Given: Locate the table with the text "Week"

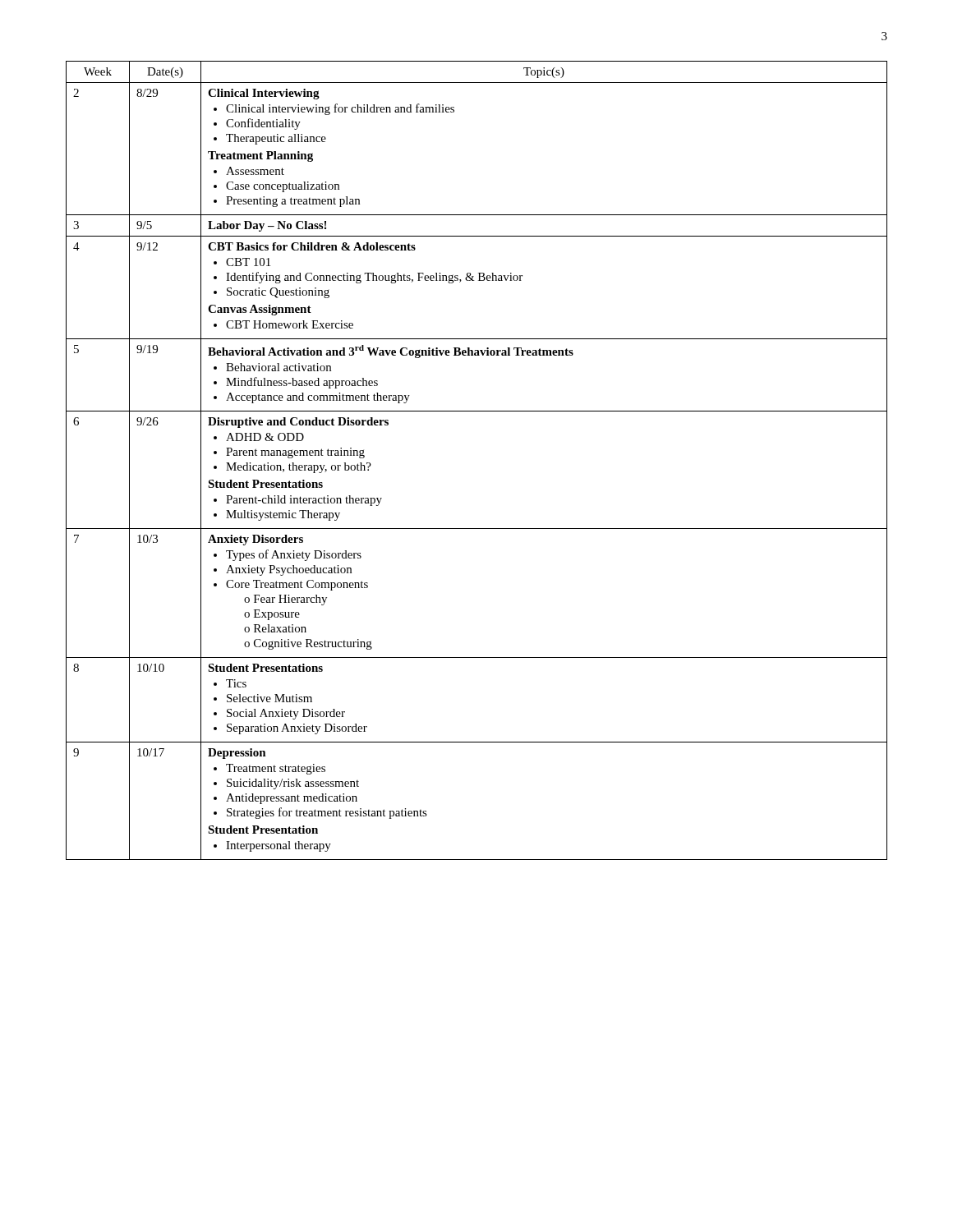Looking at the screenshot, I should click(476, 460).
